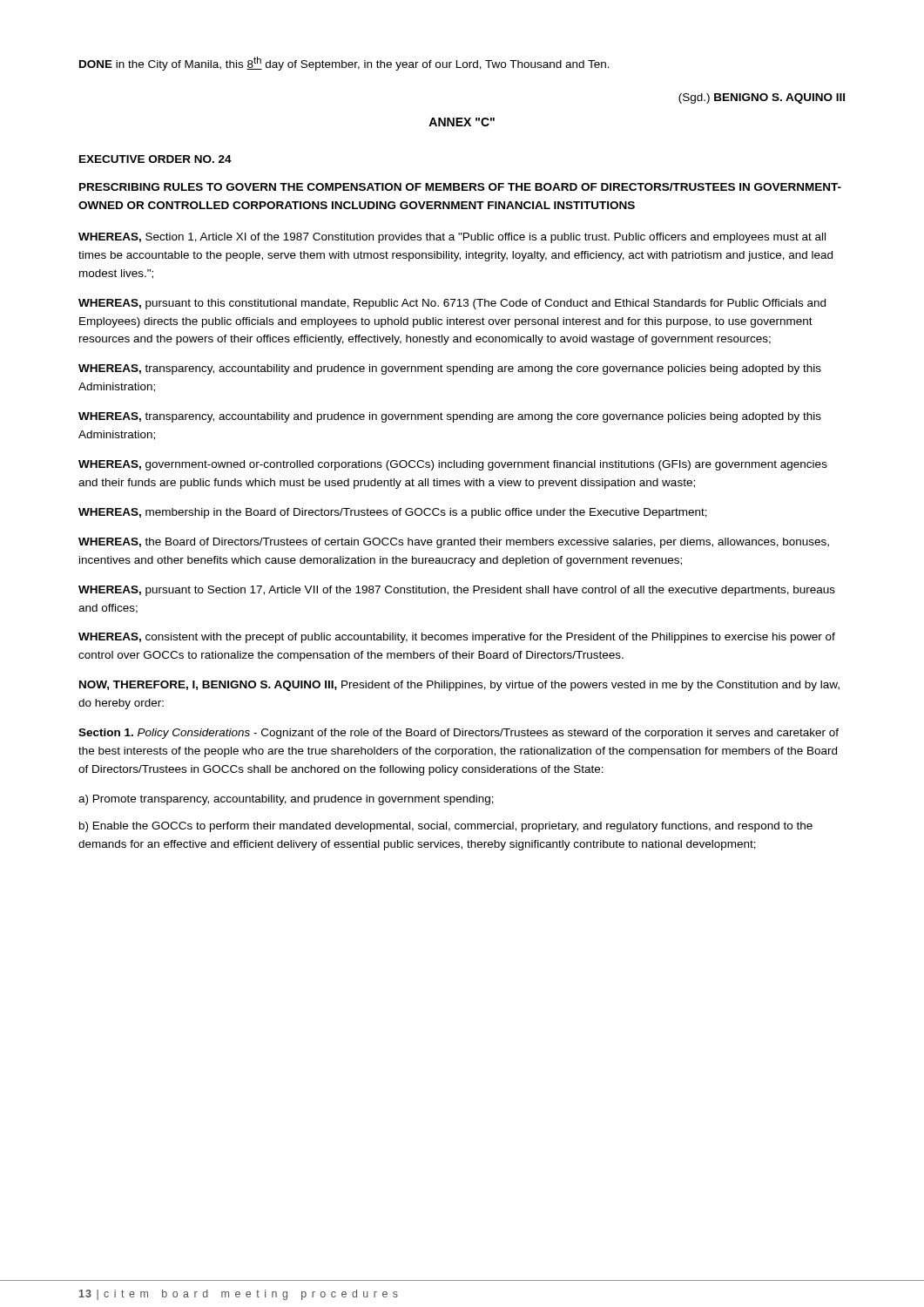Screen dimensions: 1307x924
Task: Where is the passage that starts "a) Promote transparency, accountability, and prudence in government"?
Action: point(286,799)
